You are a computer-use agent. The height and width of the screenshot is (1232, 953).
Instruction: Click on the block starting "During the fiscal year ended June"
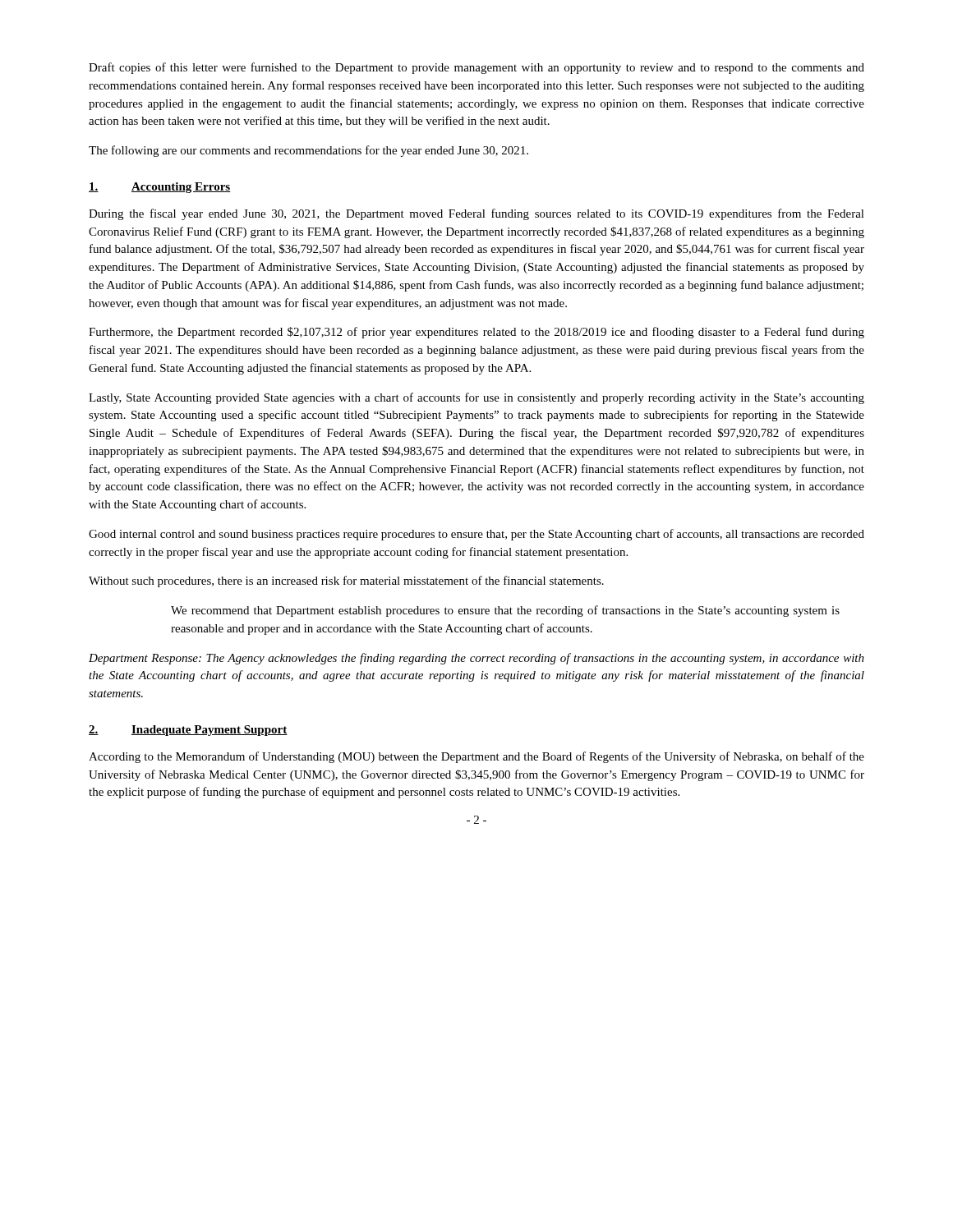[x=476, y=258]
